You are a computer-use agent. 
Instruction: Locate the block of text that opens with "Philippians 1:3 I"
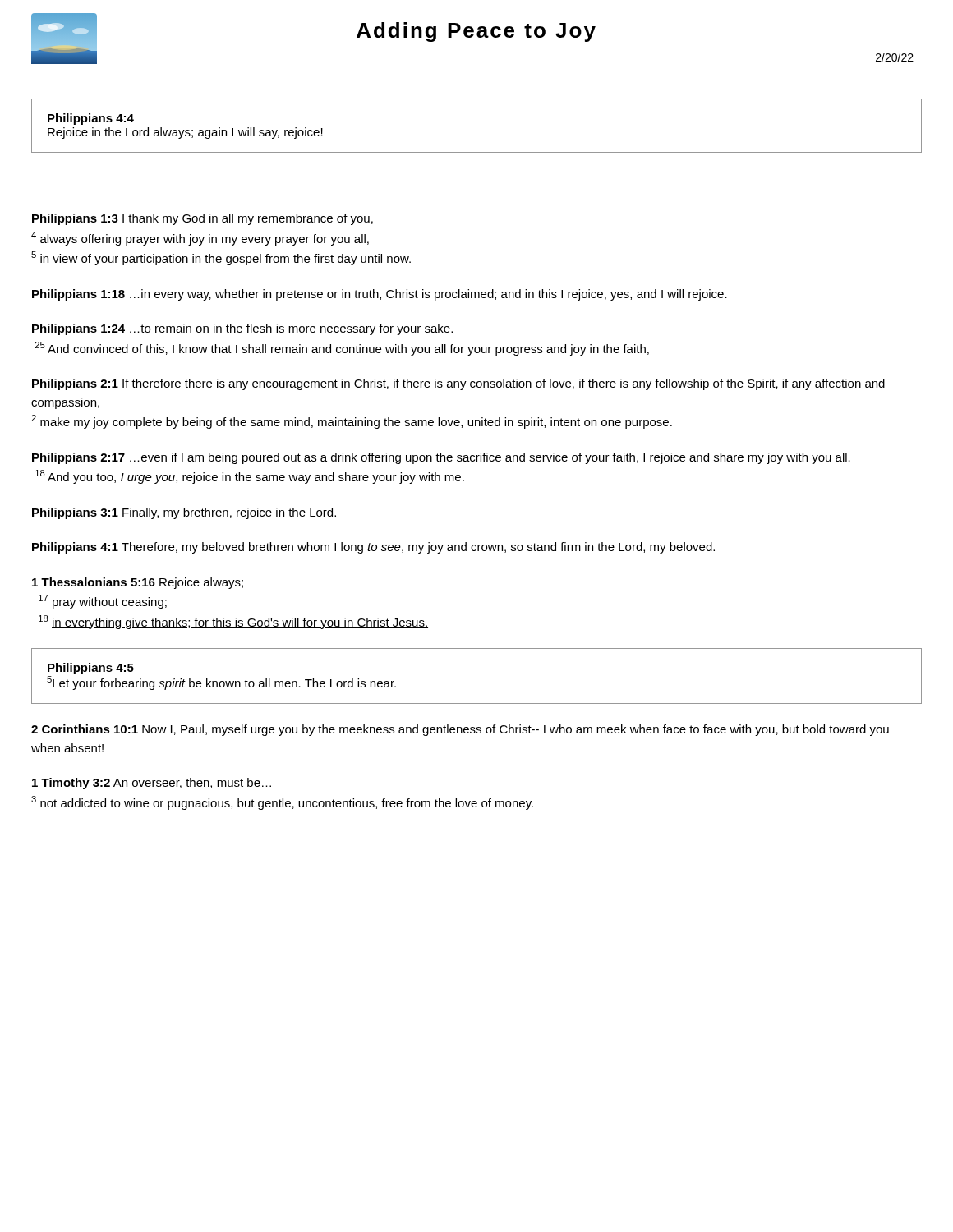coord(221,238)
